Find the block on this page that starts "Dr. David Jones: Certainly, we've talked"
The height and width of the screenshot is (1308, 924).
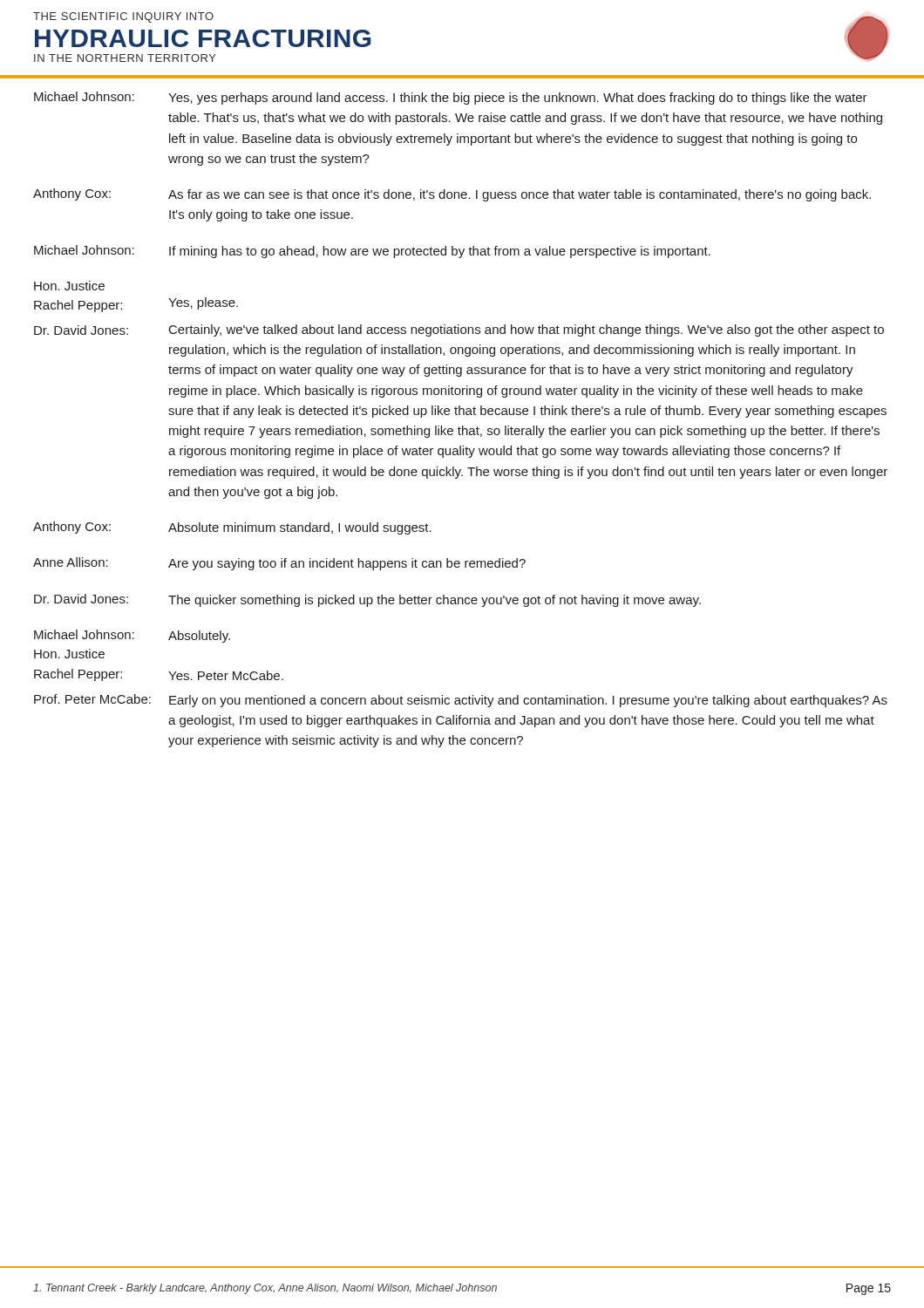(462, 410)
